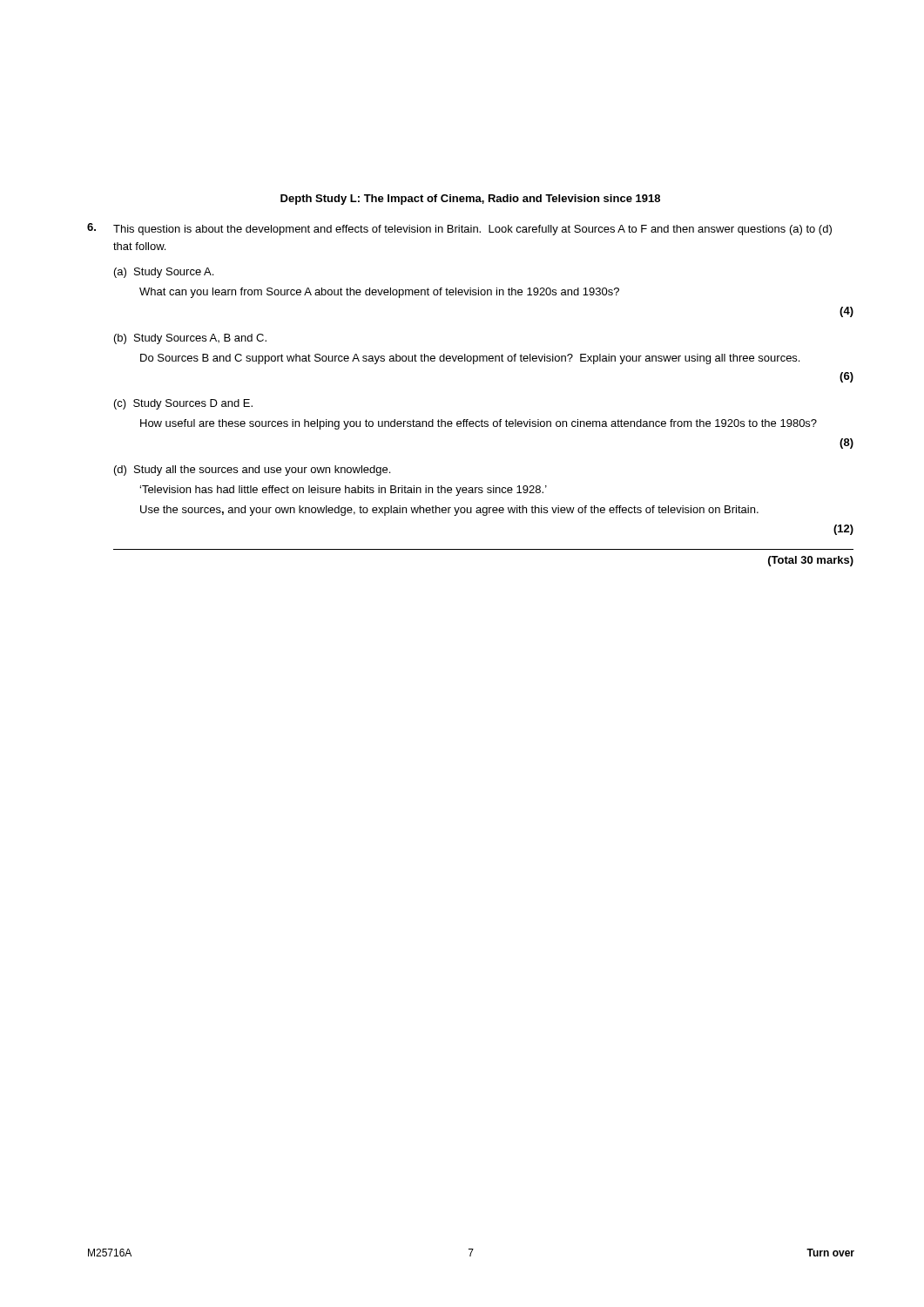
Task: Find the block starting "(c) Study Sources D"
Action: [x=183, y=403]
